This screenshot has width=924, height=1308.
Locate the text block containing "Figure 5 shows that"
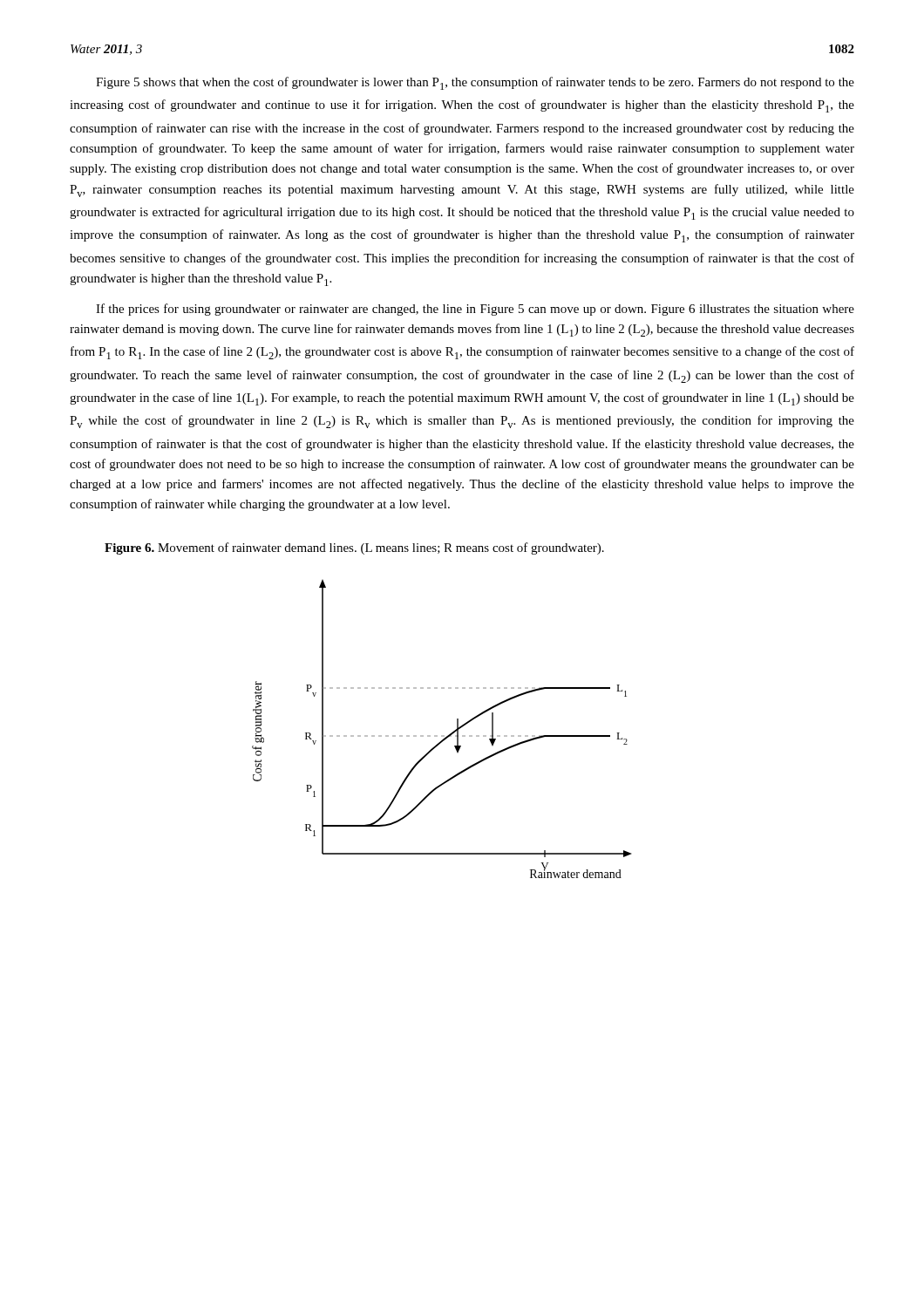tap(462, 294)
